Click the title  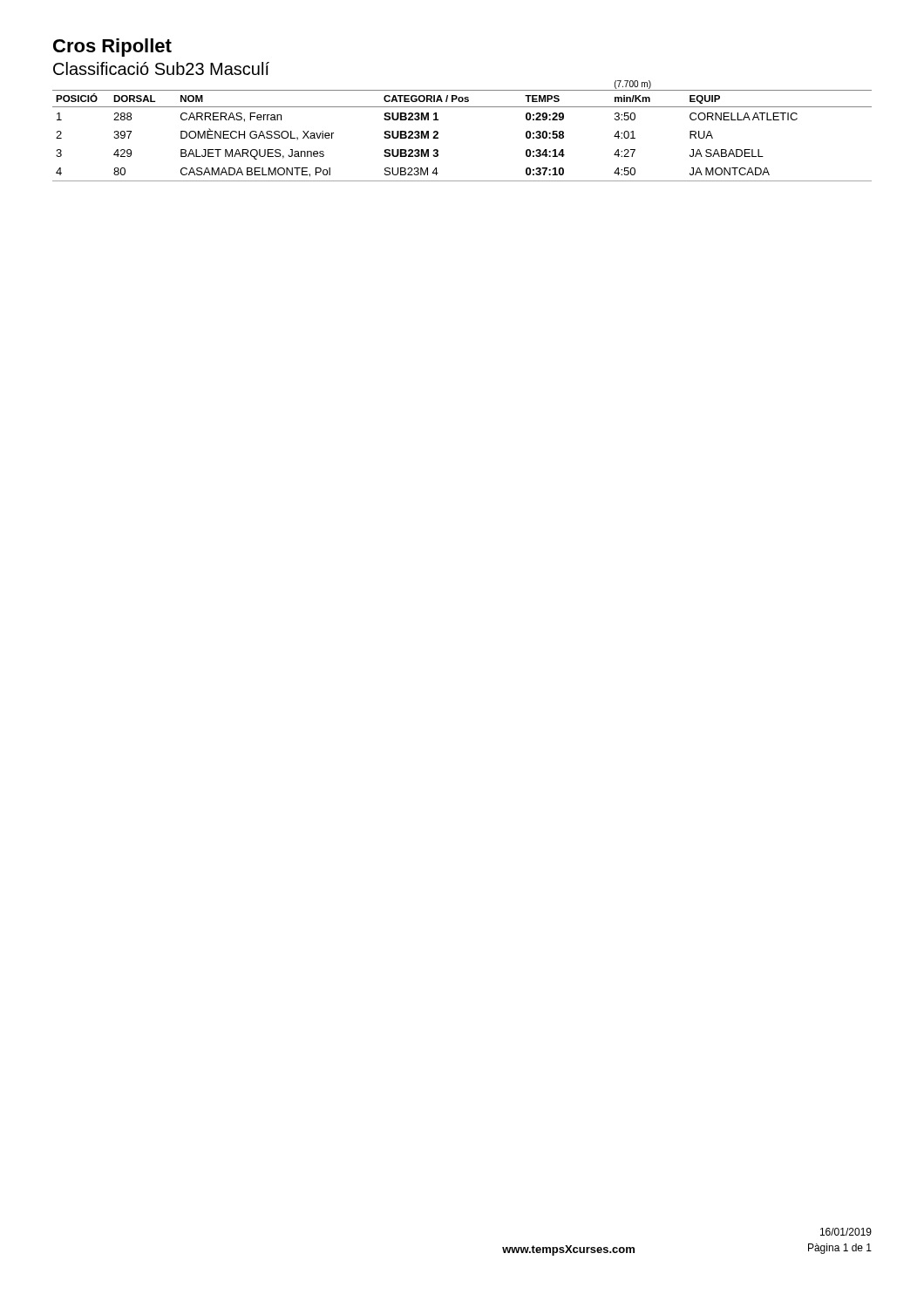tap(112, 46)
